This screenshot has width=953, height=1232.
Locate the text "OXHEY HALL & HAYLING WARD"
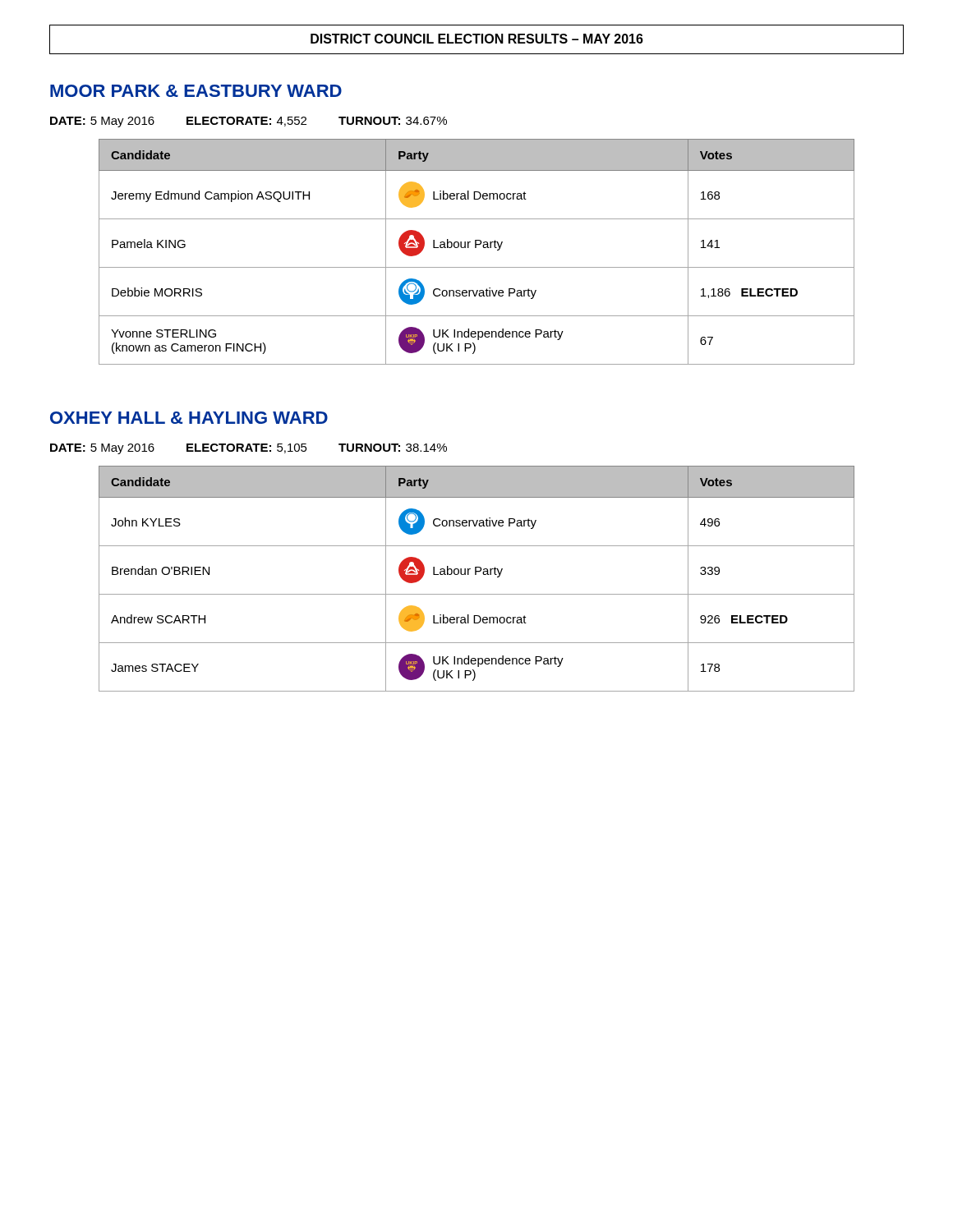click(x=189, y=418)
